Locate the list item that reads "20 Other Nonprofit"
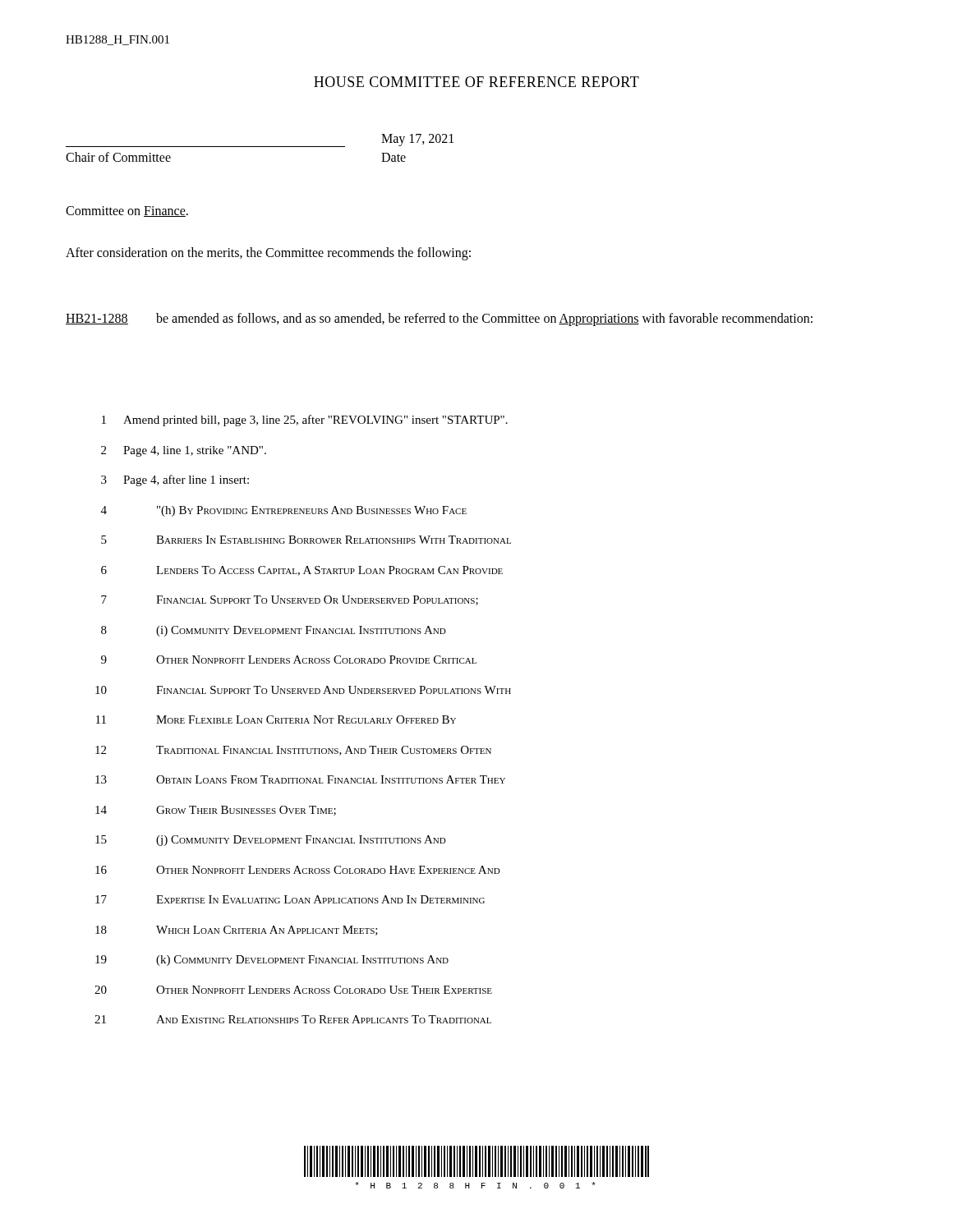This screenshot has width=953, height=1232. tap(476, 990)
